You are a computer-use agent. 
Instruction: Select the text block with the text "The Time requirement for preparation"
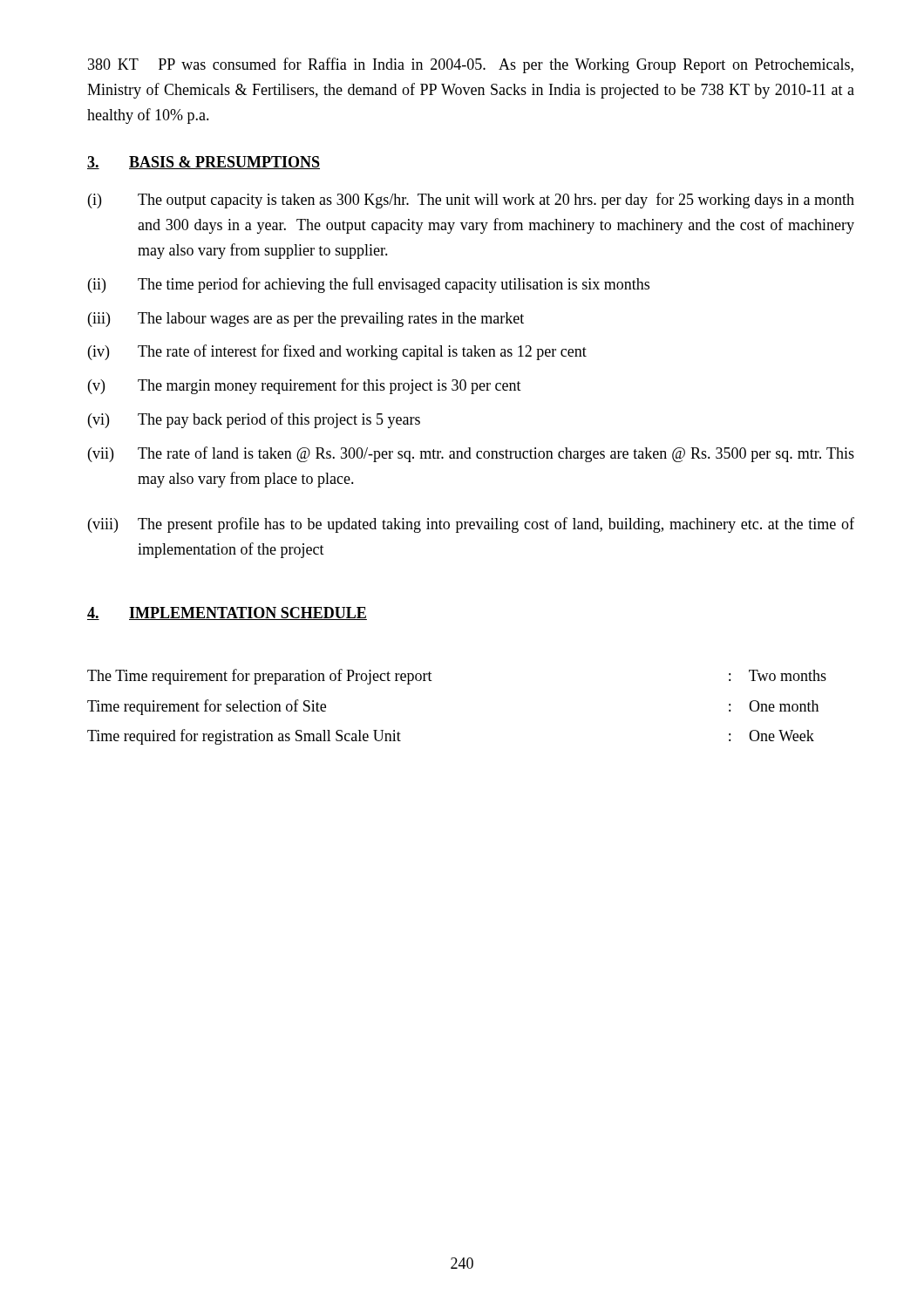point(247,676)
